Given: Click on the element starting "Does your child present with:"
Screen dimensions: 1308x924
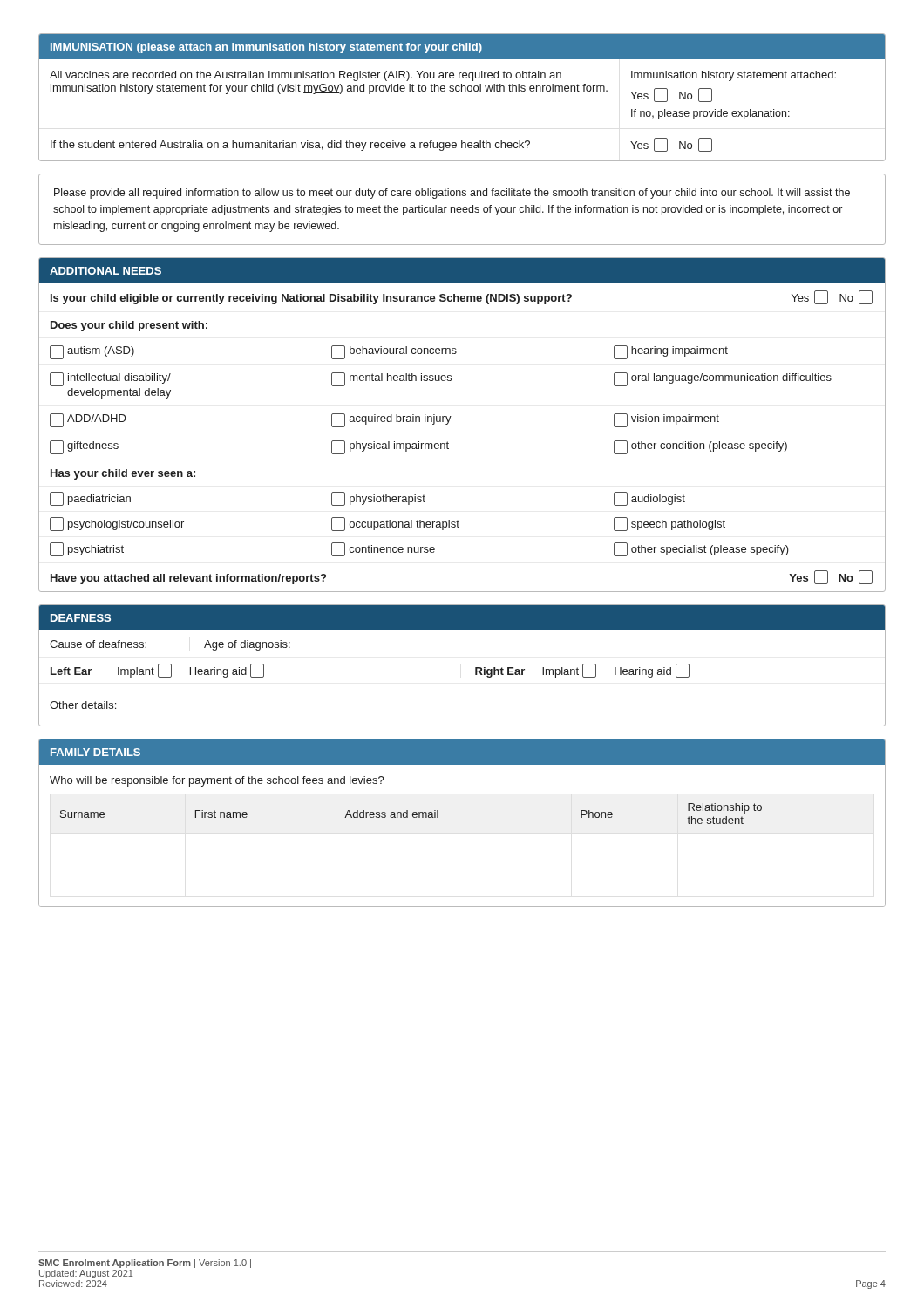Looking at the screenshot, I should (x=129, y=325).
